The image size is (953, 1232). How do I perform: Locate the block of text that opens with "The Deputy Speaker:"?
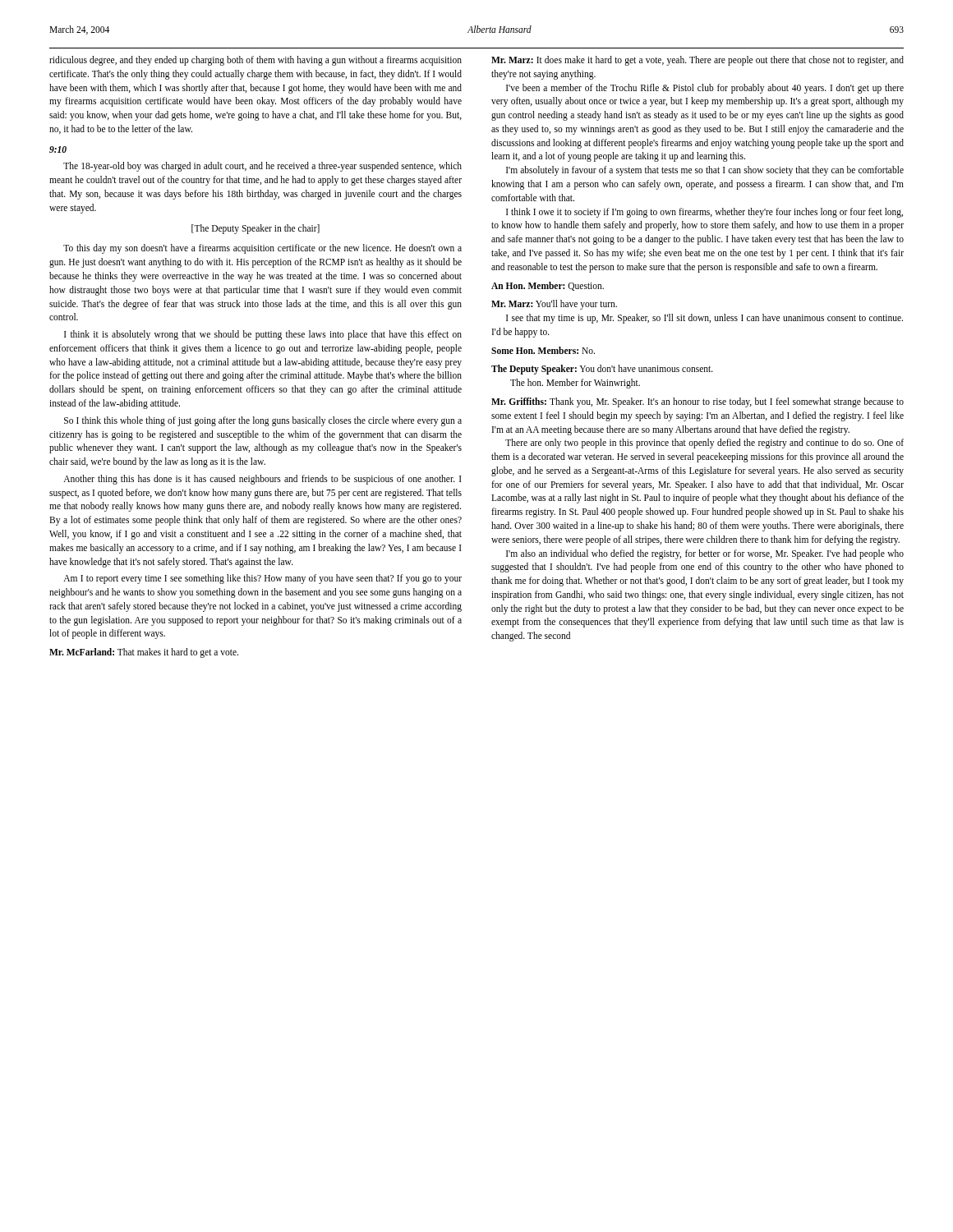click(698, 376)
